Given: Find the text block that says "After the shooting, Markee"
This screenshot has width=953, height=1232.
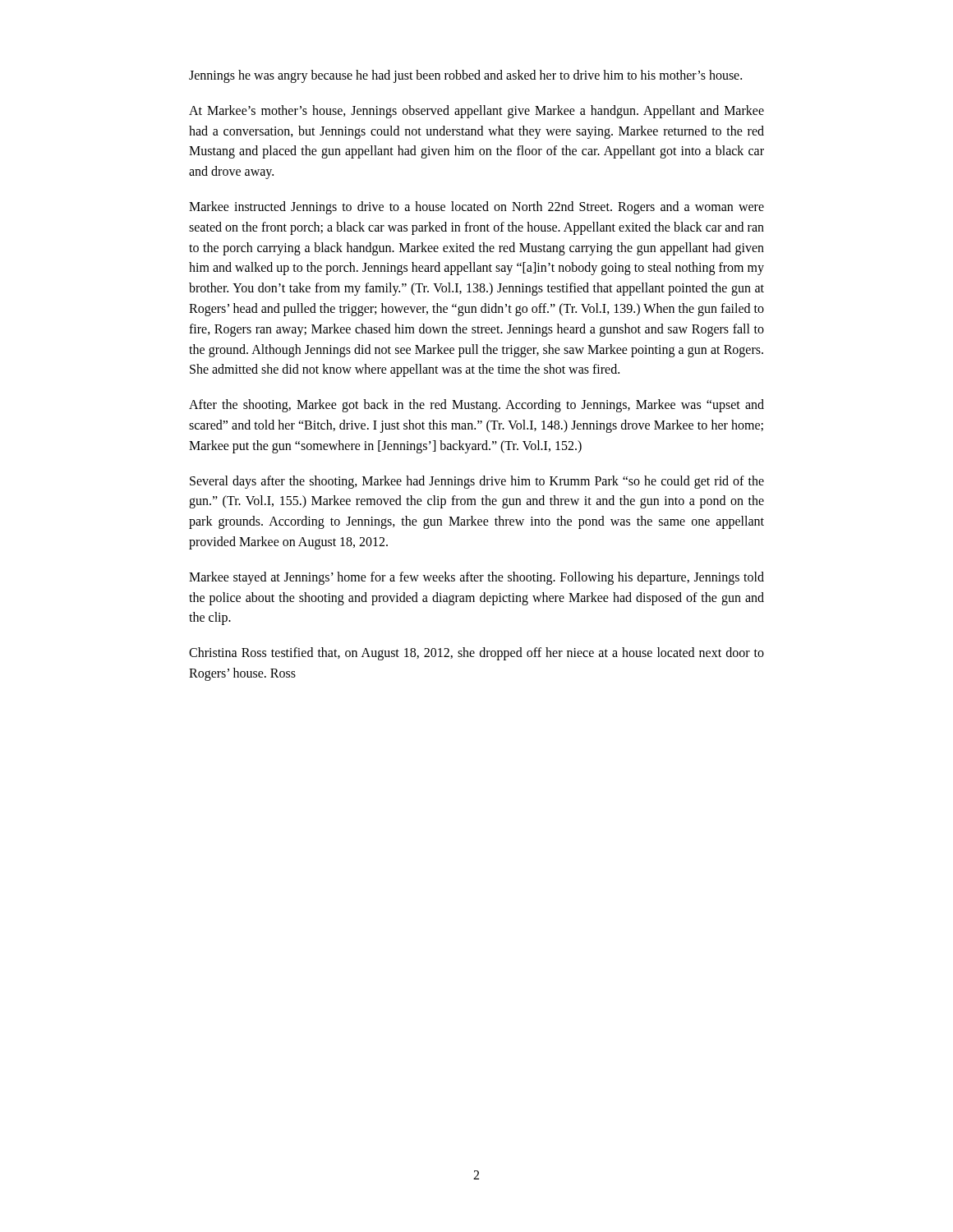Looking at the screenshot, I should click(x=476, y=425).
